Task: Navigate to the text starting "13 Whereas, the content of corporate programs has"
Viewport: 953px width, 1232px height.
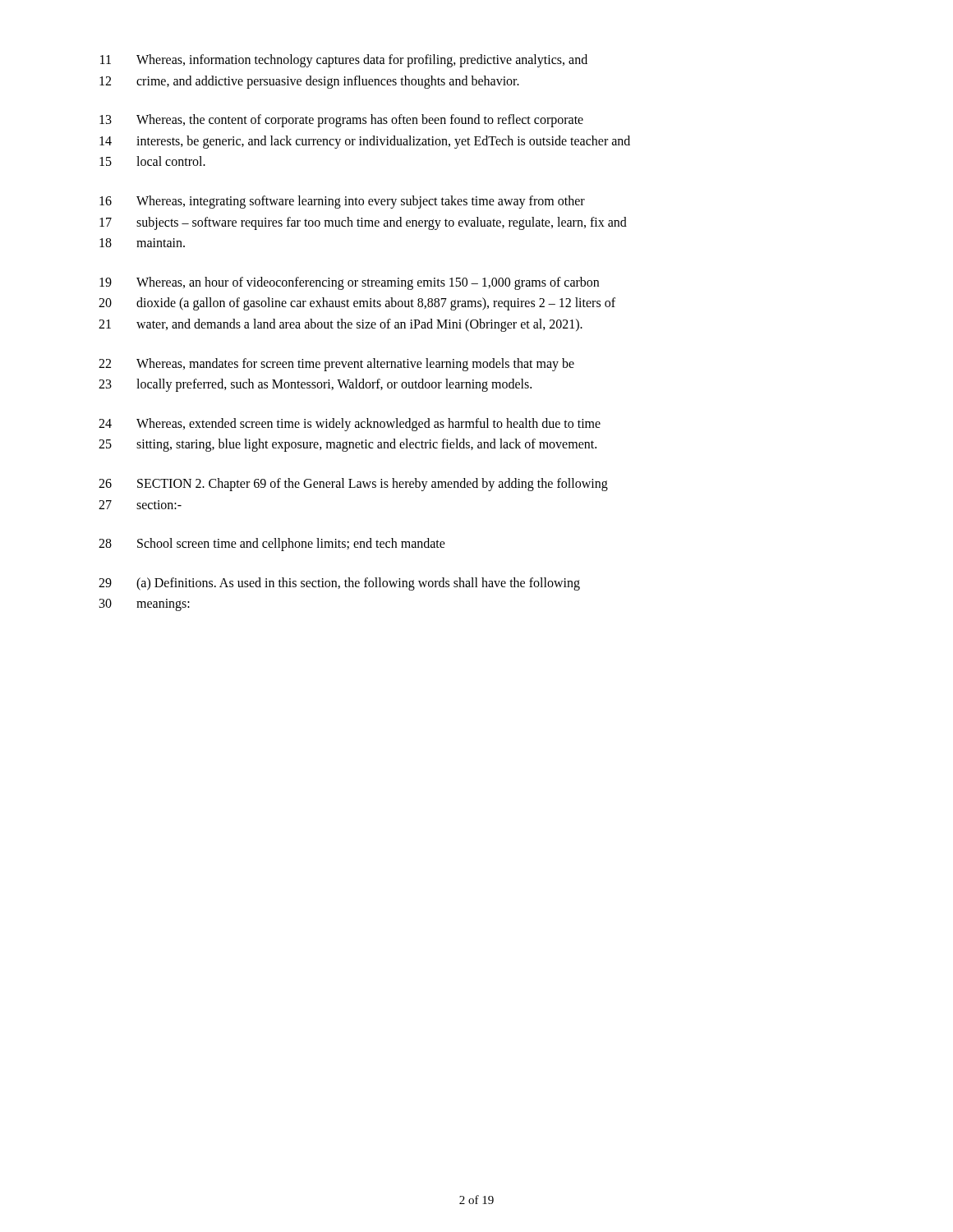Action: (476, 120)
